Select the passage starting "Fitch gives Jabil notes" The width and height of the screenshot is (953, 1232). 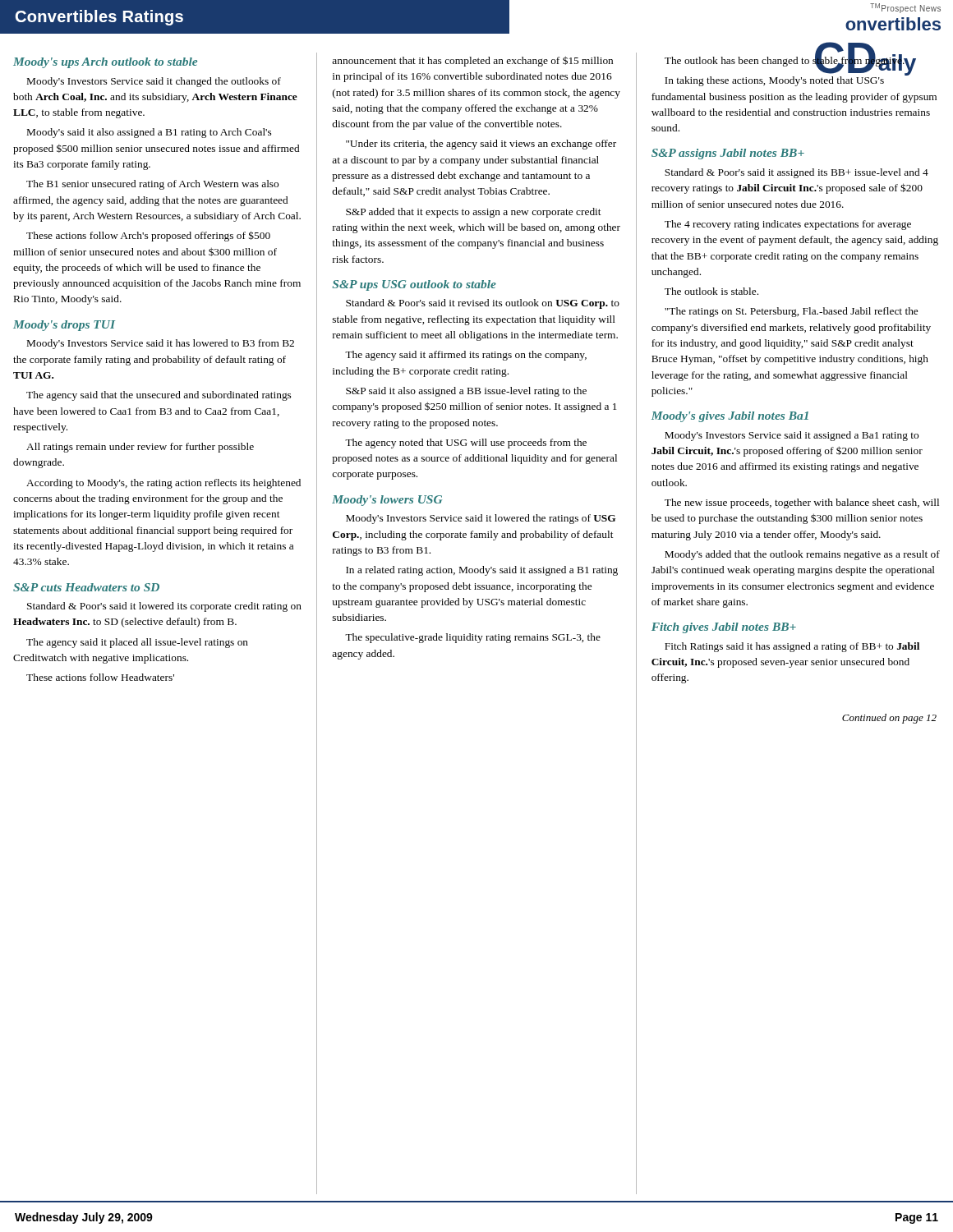click(724, 626)
